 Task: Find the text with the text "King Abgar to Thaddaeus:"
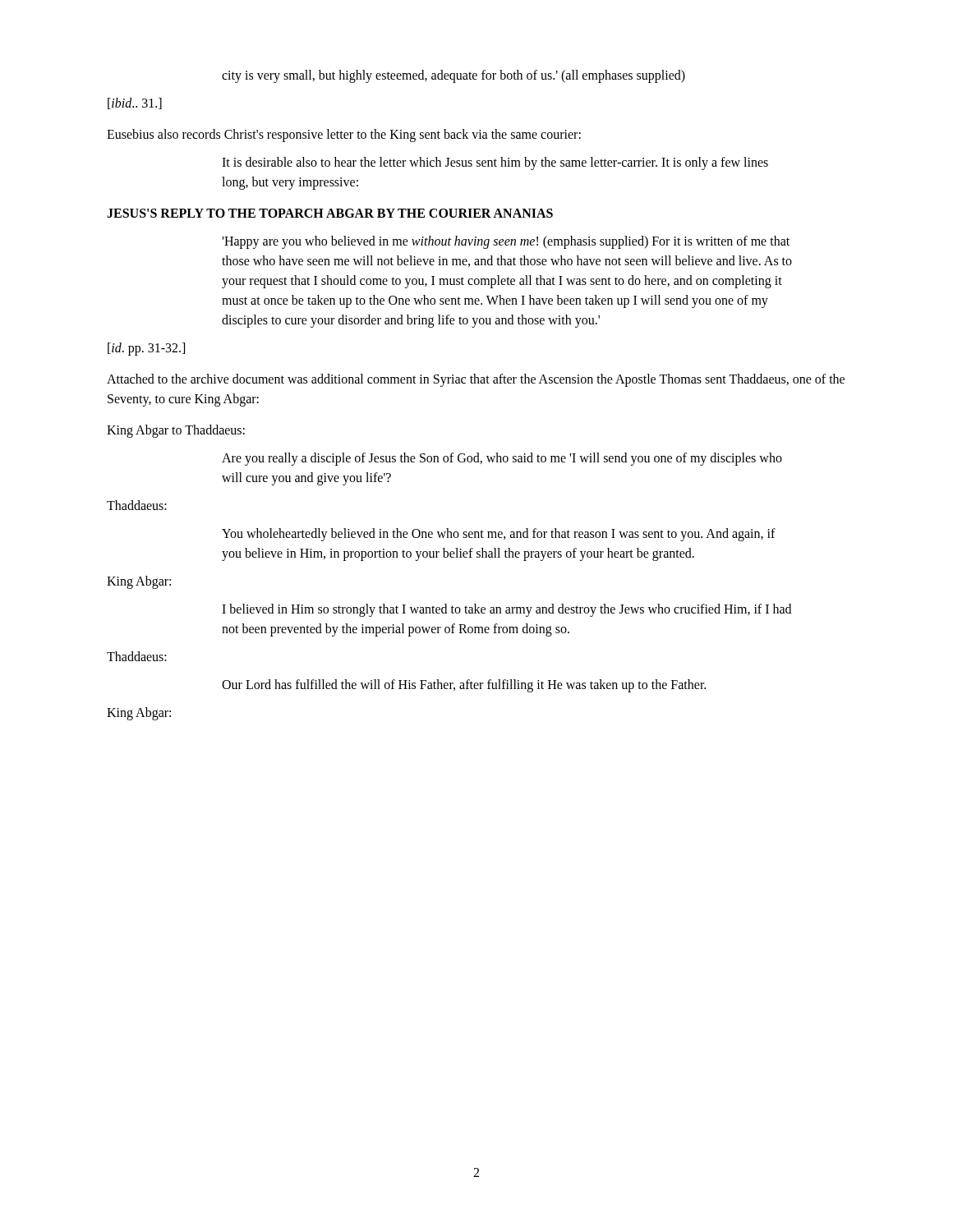(x=176, y=431)
